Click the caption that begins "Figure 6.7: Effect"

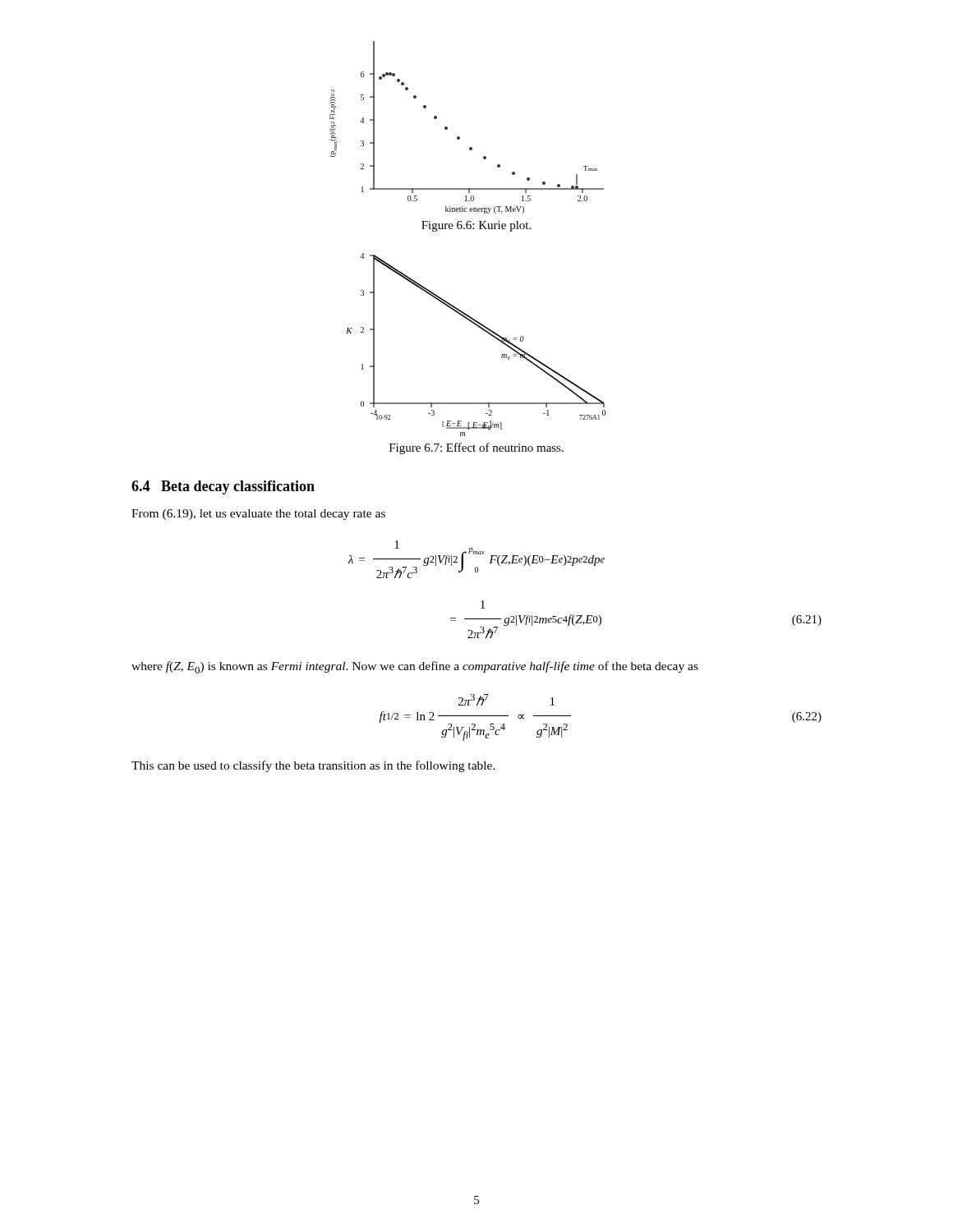(476, 448)
